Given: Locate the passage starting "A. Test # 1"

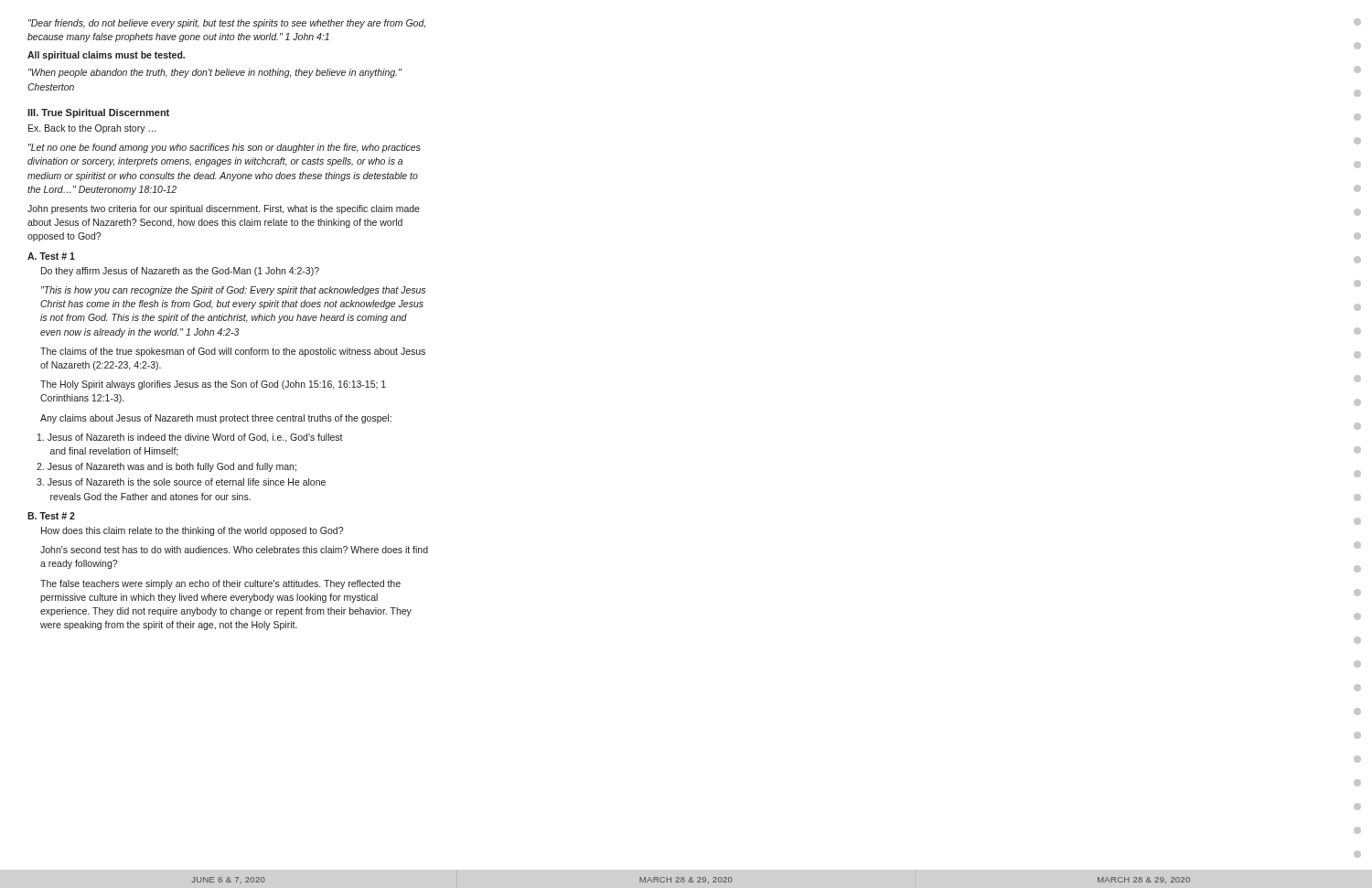Looking at the screenshot, I should coord(51,256).
